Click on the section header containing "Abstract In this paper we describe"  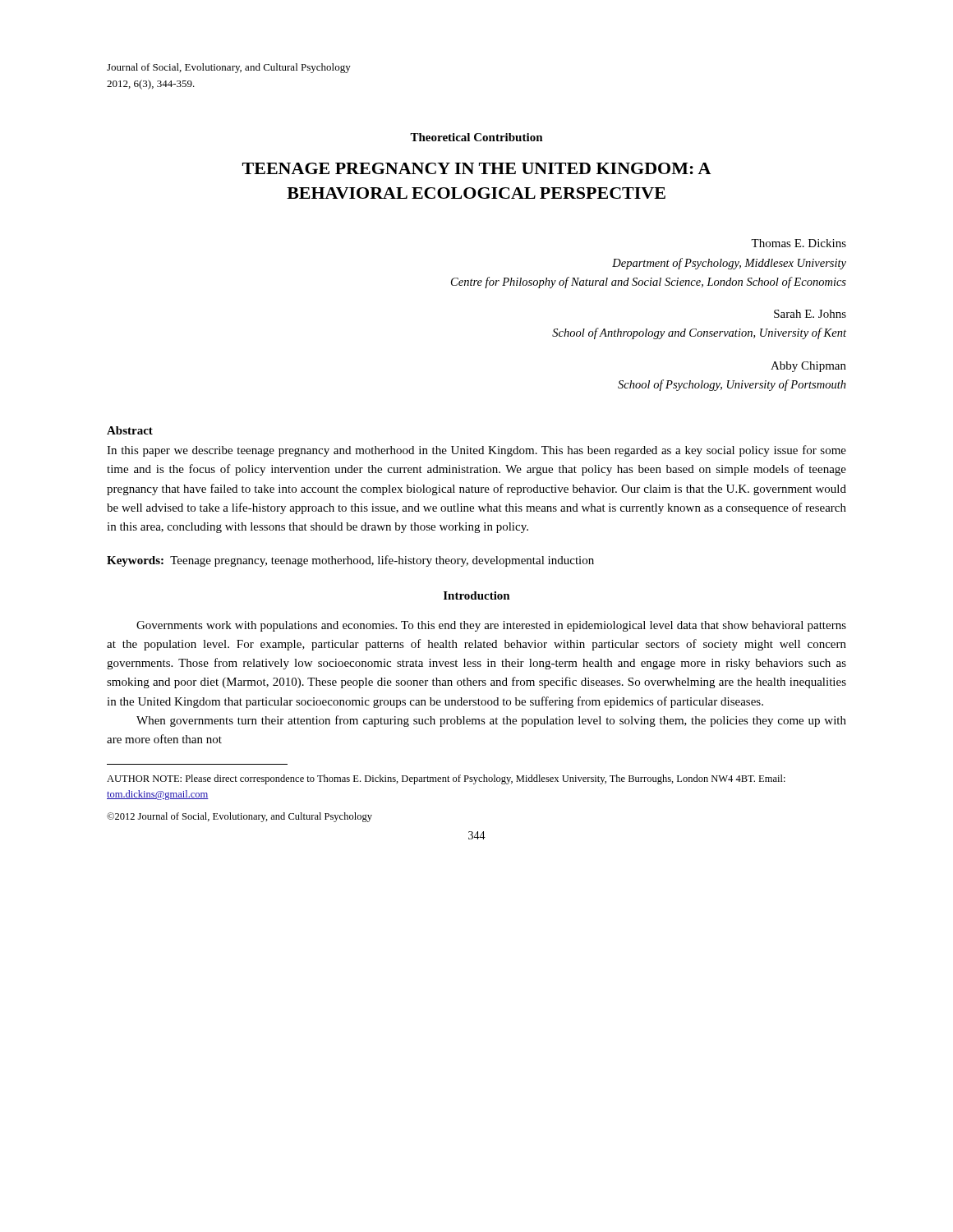tap(476, 480)
